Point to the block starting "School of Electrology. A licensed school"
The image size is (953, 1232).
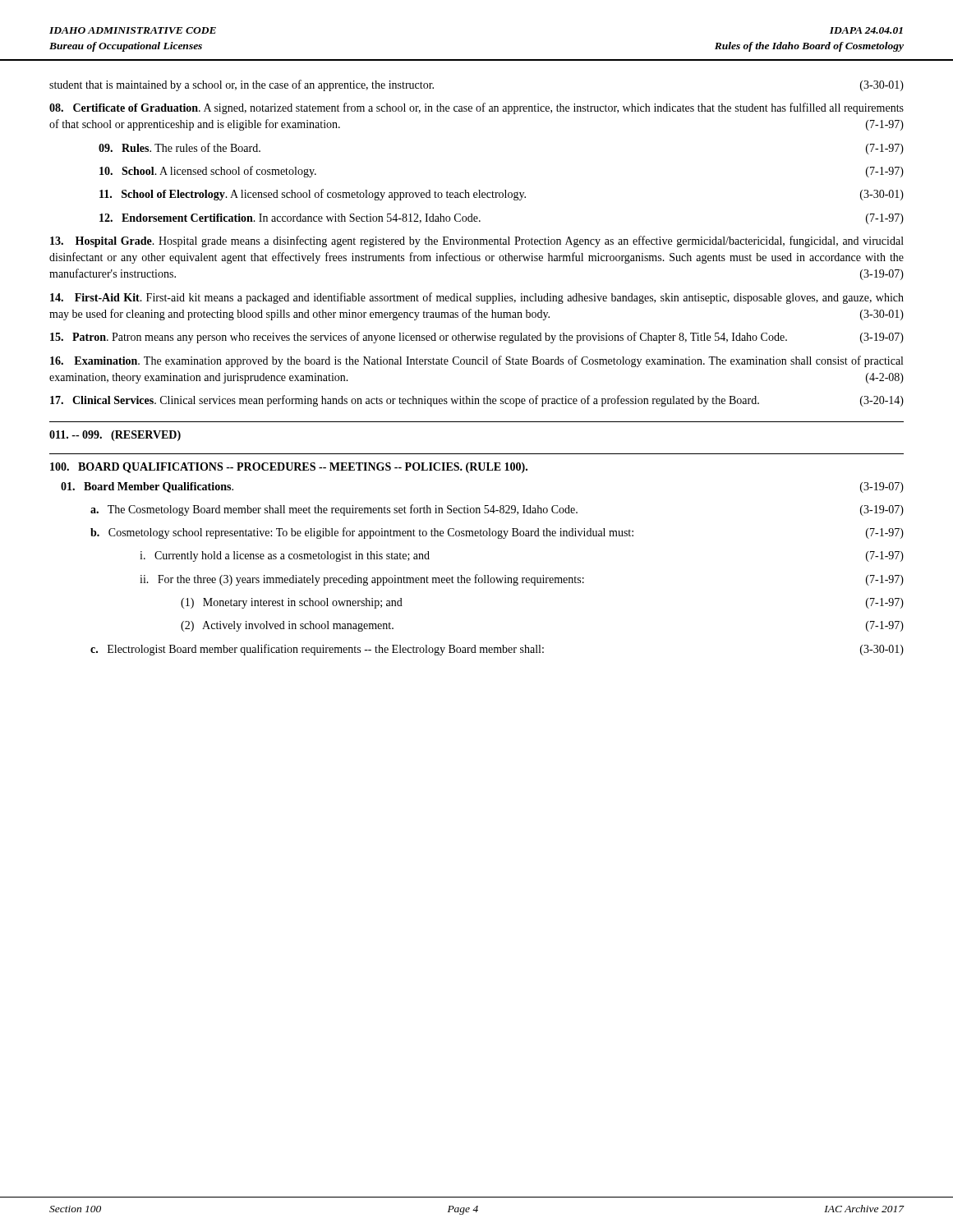point(501,195)
